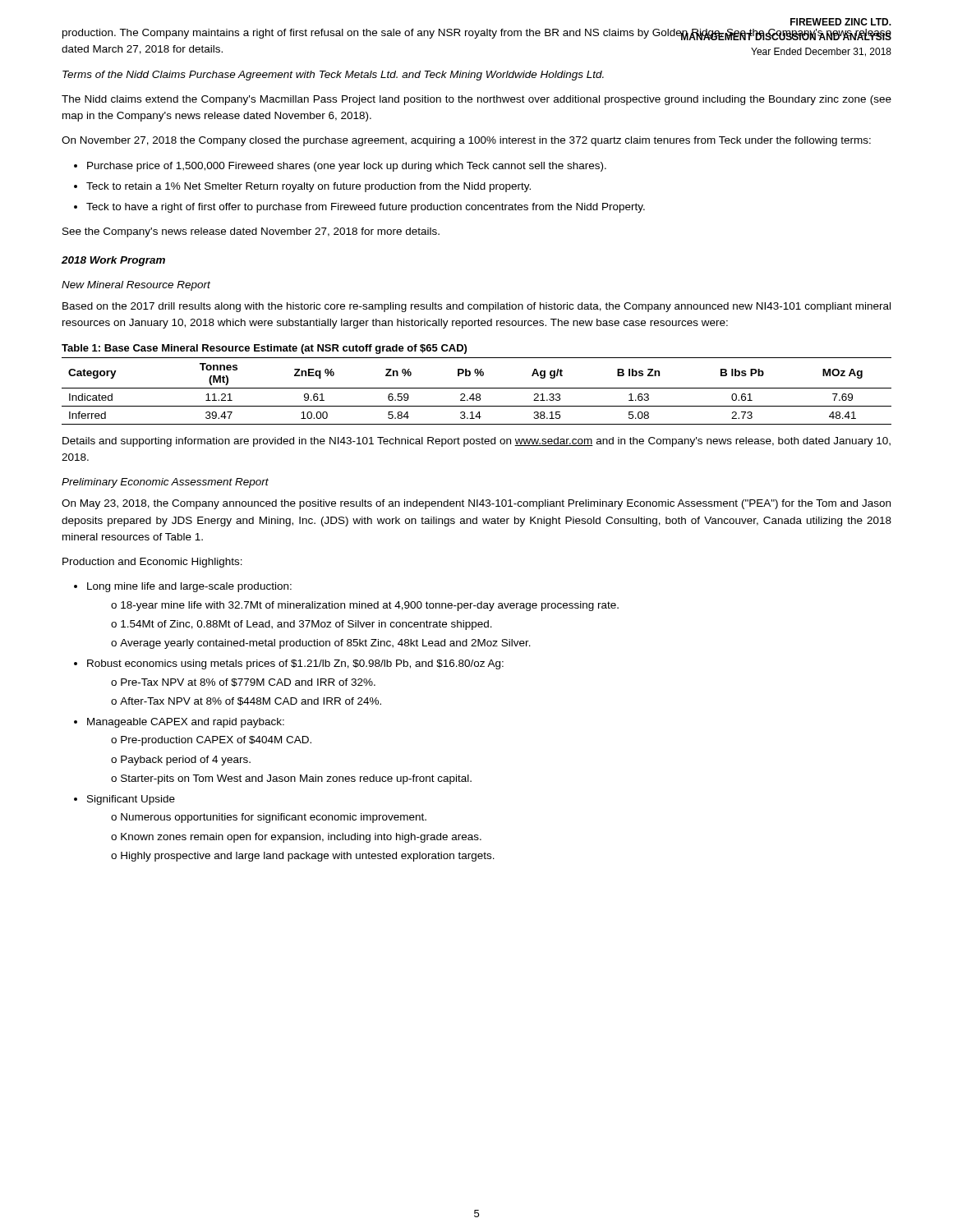Find the section header containing "New Mineral Resource Report"
The height and width of the screenshot is (1232, 953).
[136, 286]
